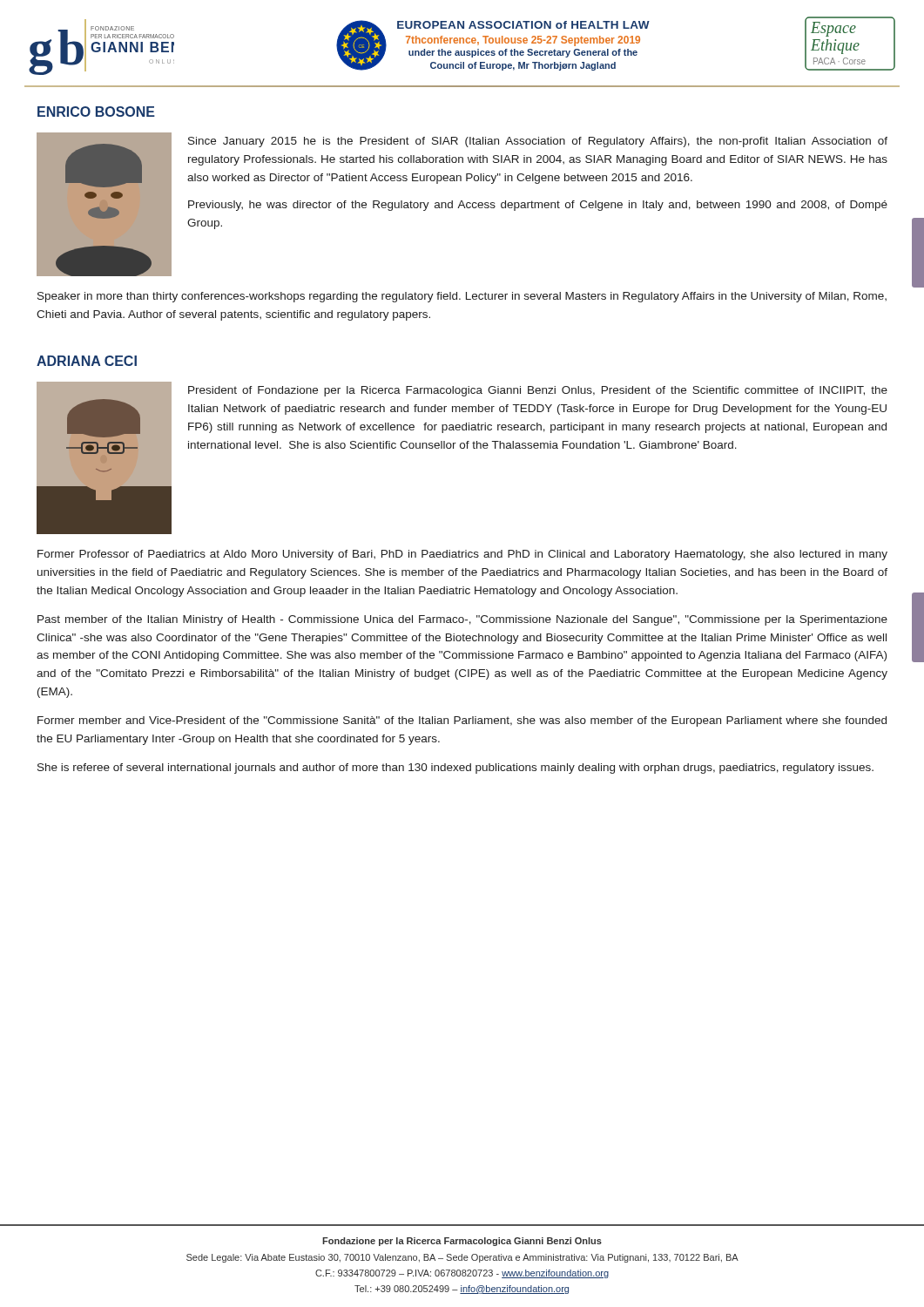Select the text block starting "Speaker in more than thirty conferences-workshops regarding the"

462,306
